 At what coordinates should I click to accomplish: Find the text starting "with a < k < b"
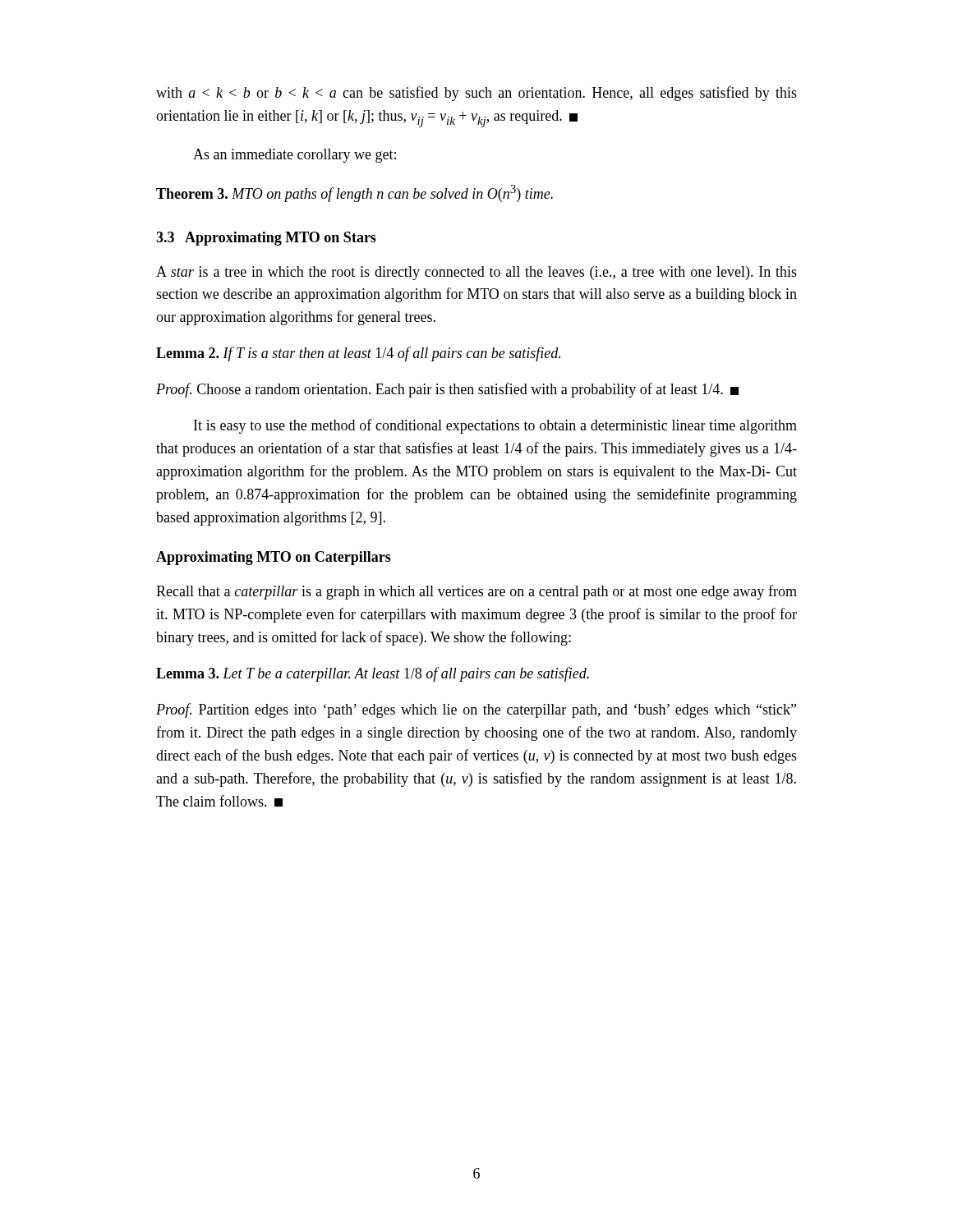[x=476, y=106]
